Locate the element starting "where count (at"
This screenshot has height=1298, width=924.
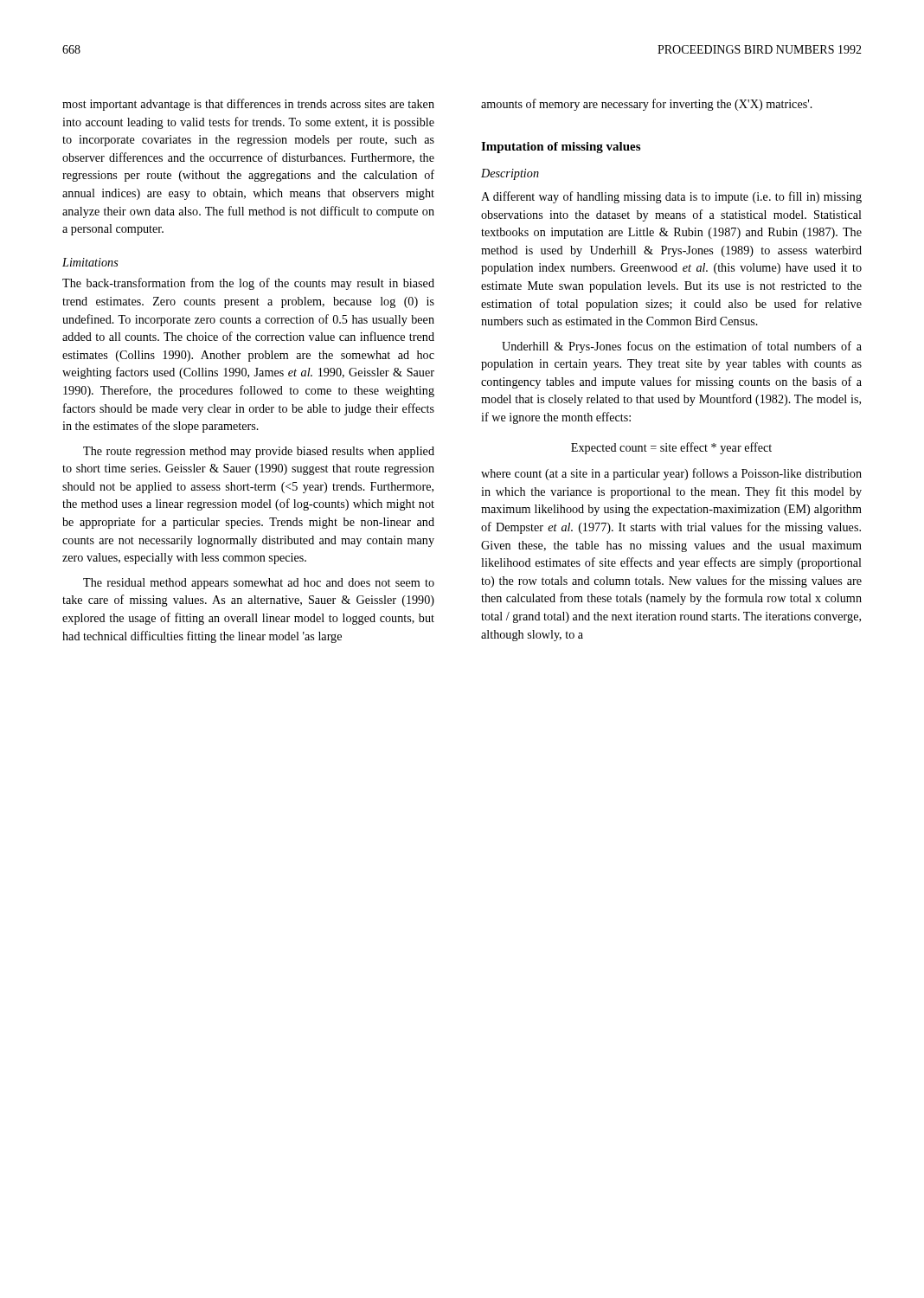coord(671,554)
